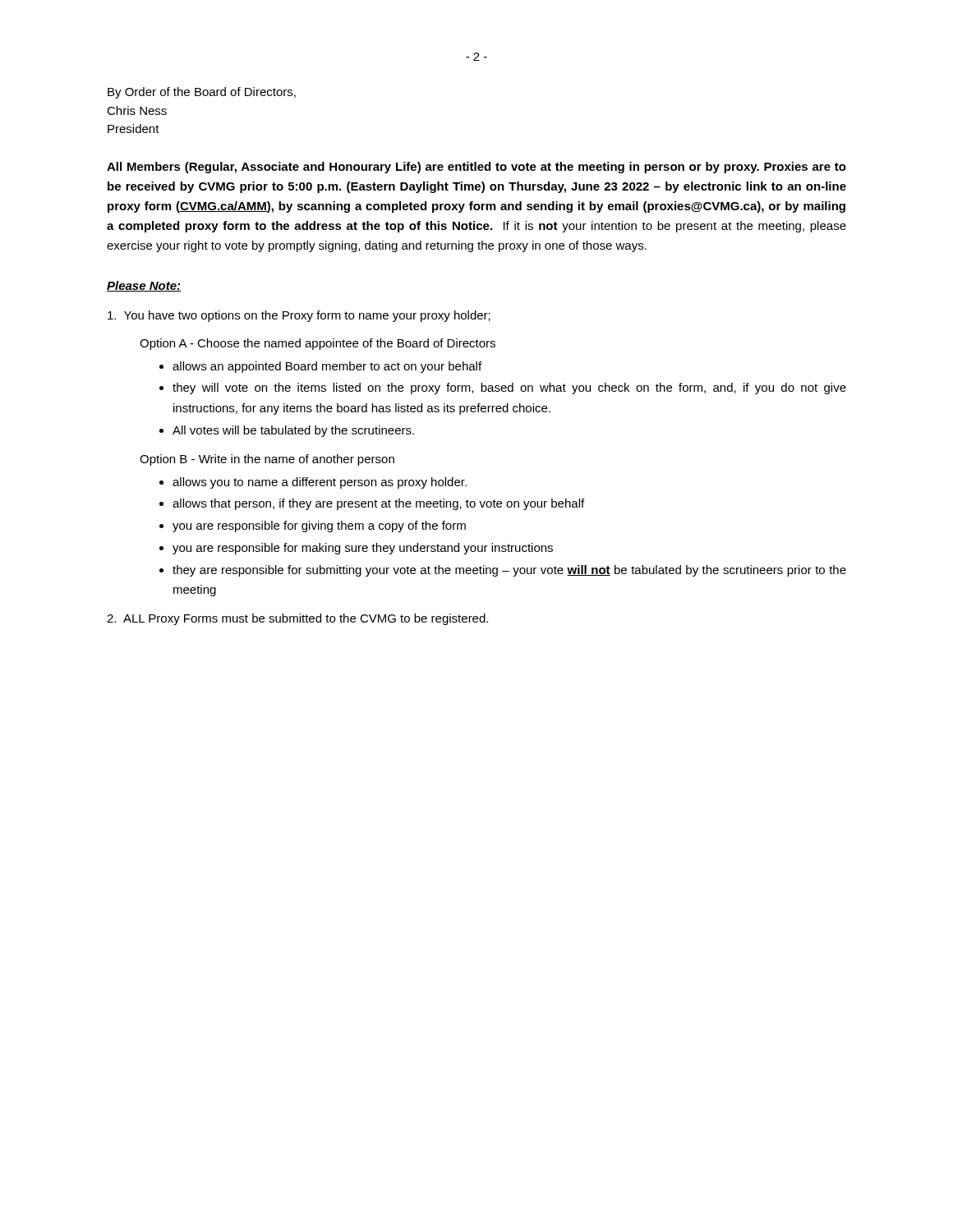
Task: Locate the list item containing "they are responsible for submitting your vote"
Action: [509, 579]
